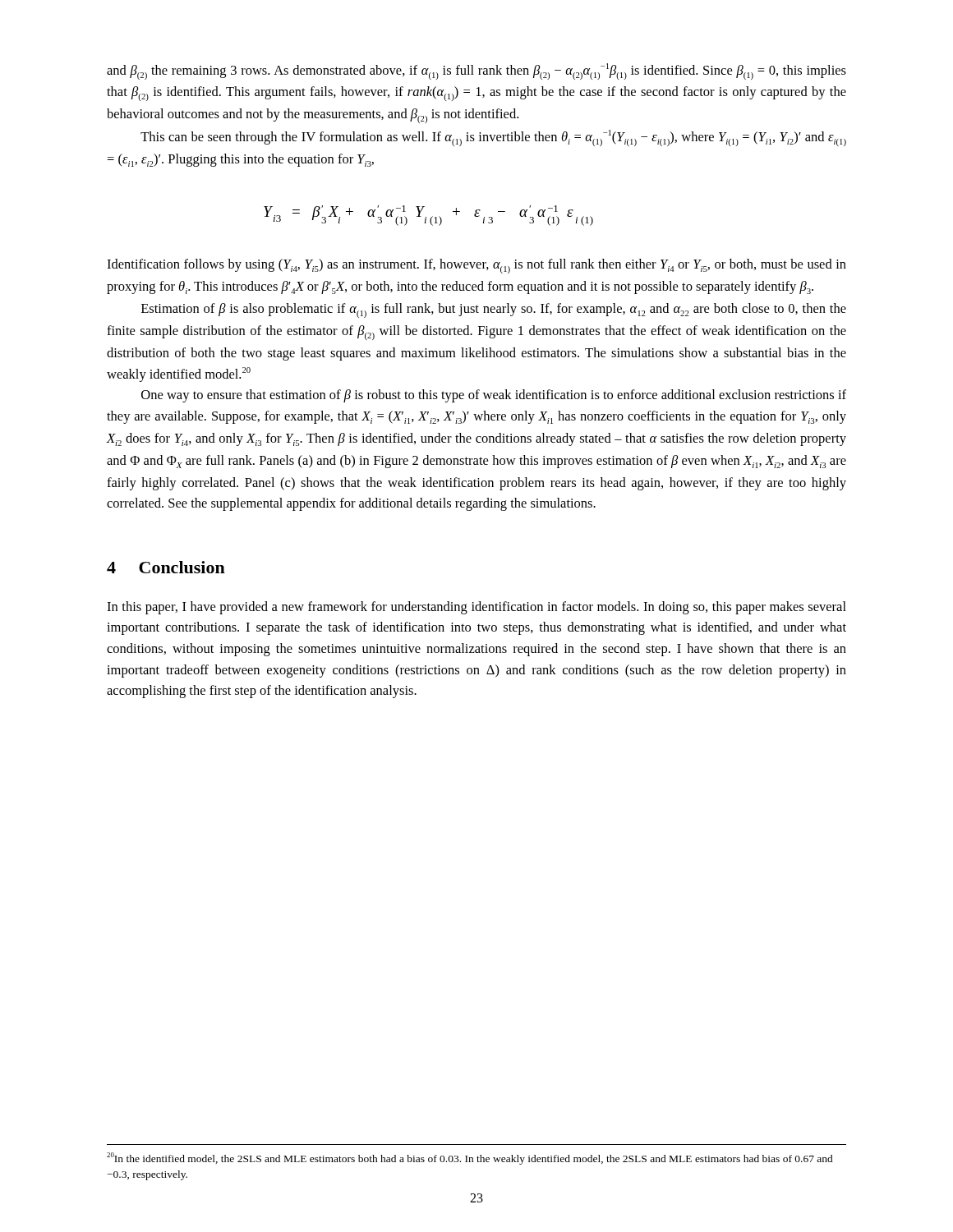
Task: Find the text starting "and β(2) the"
Action: 476,92
